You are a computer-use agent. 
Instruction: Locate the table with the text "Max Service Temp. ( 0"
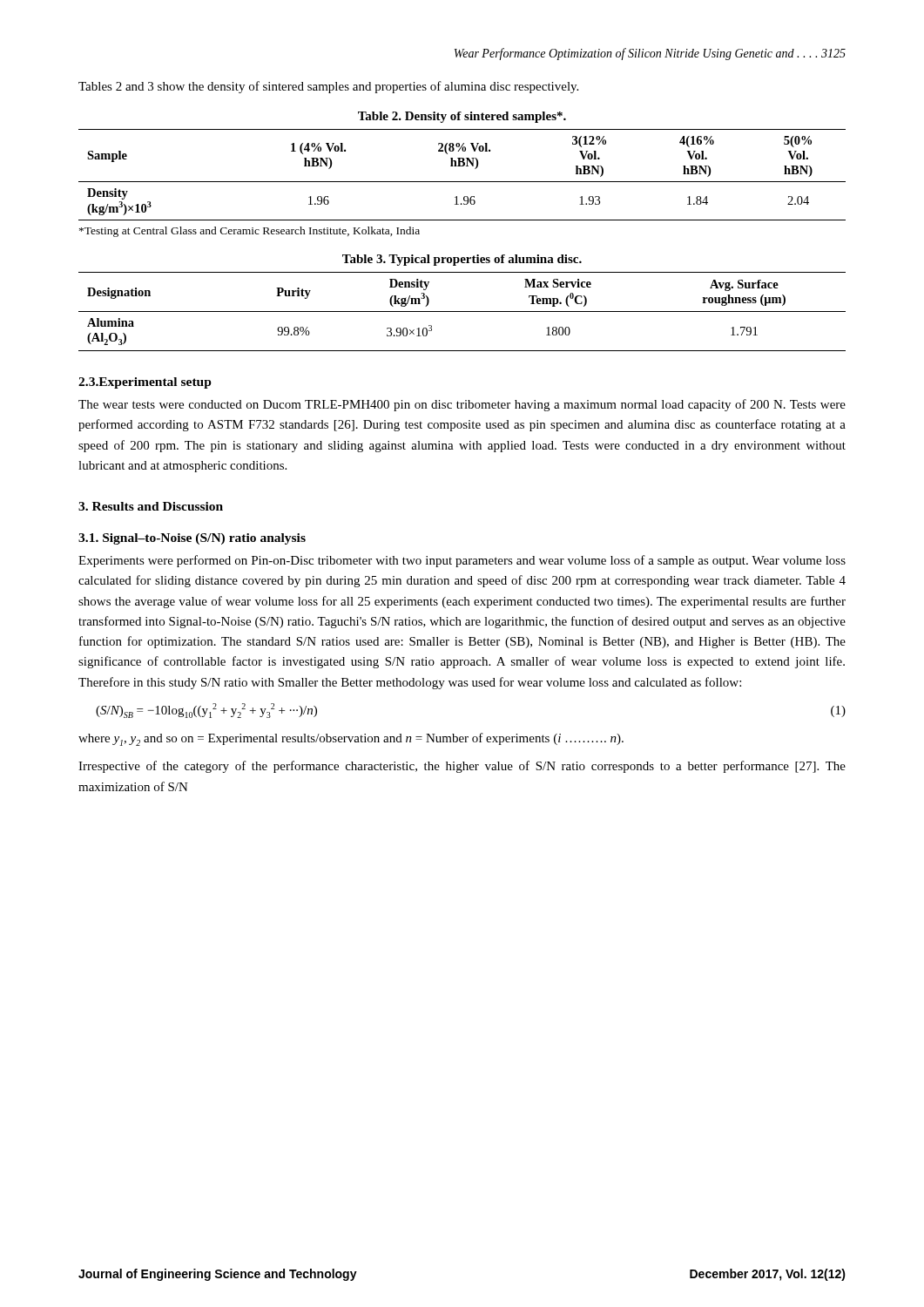(x=462, y=312)
